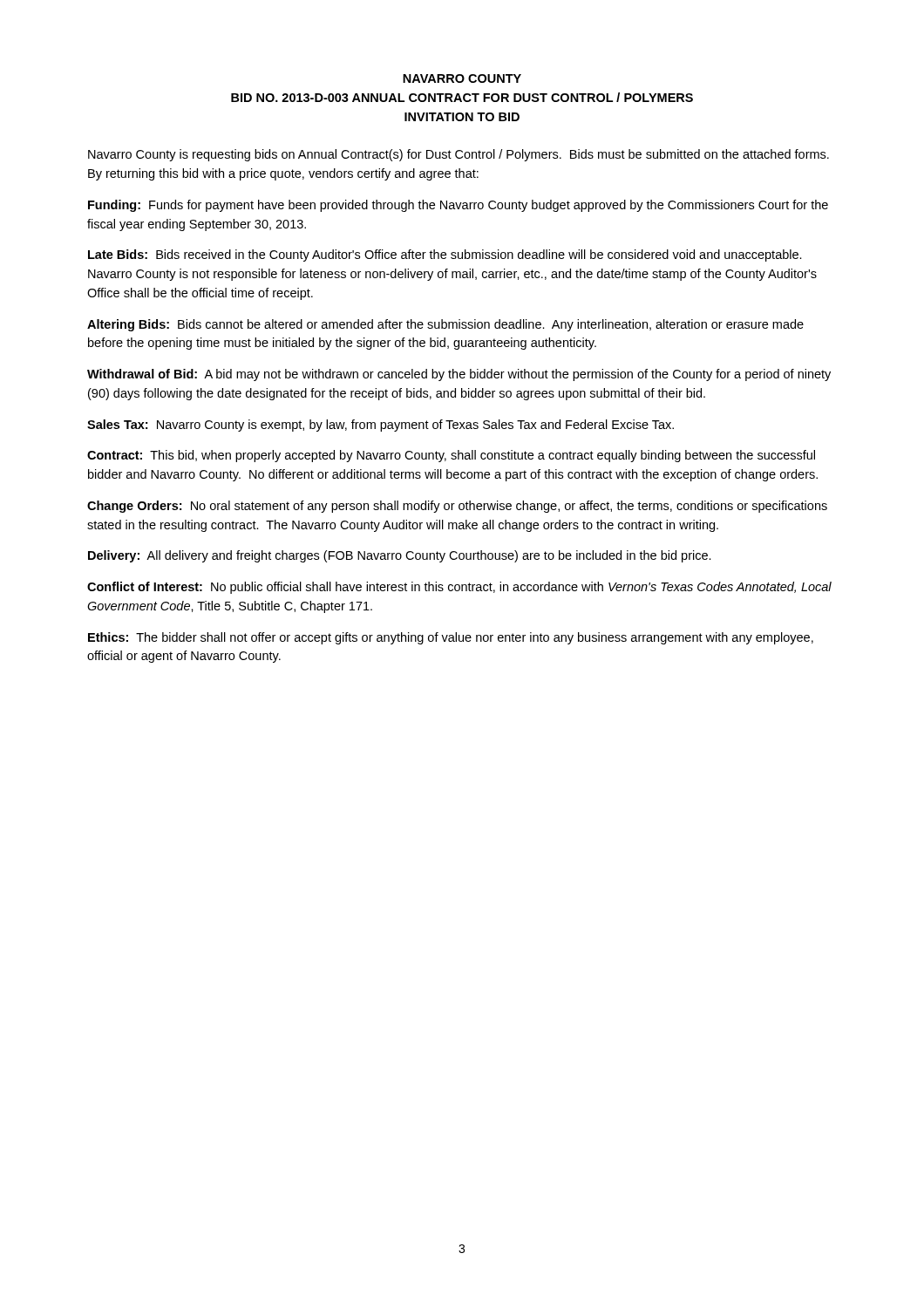Find the passage starting "Late Bids: Bids"

452,274
